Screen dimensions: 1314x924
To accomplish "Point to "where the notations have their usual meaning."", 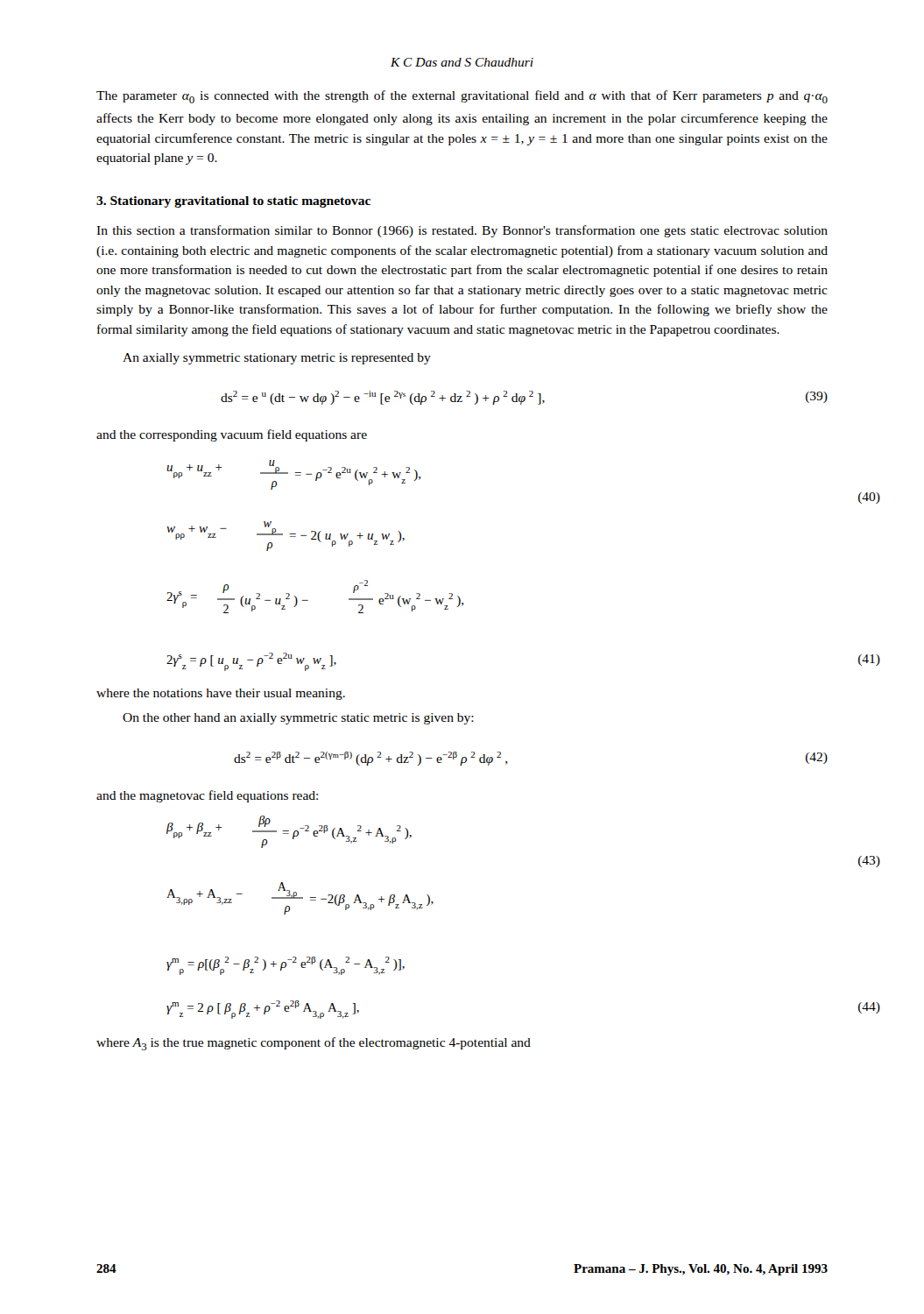I will [x=221, y=692].
